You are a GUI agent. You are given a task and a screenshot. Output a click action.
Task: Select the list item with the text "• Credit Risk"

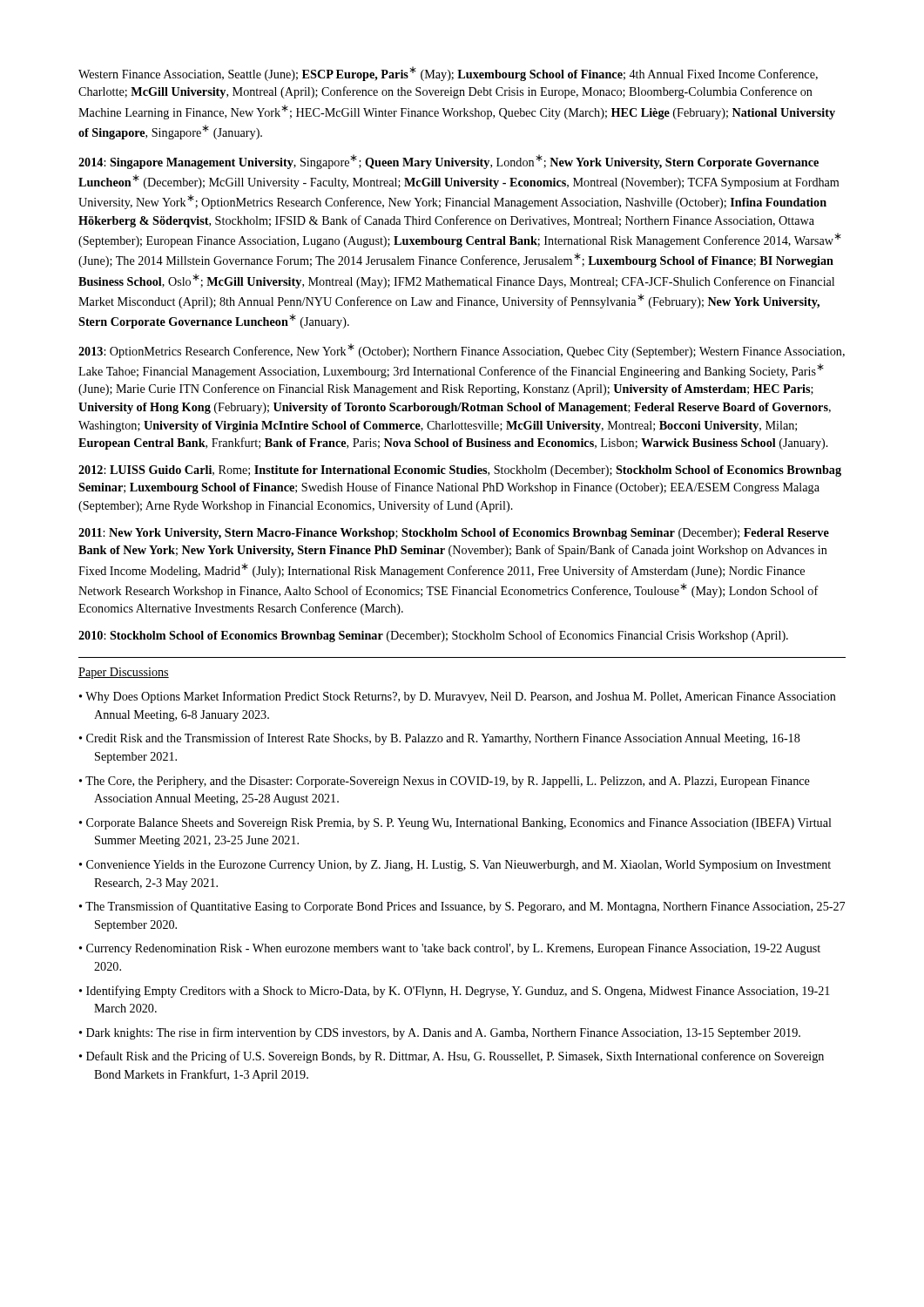point(462,748)
